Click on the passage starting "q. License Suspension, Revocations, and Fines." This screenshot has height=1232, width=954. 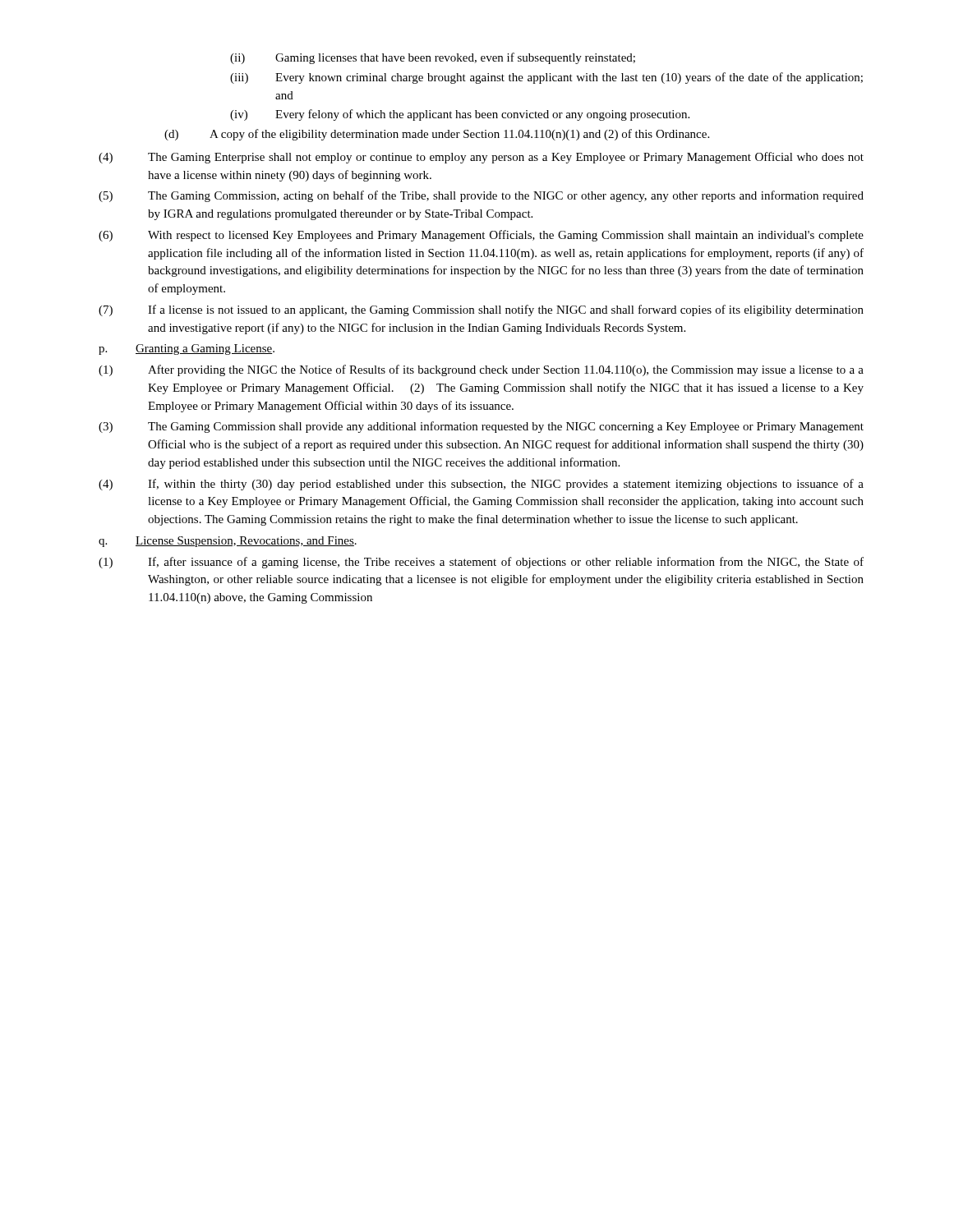(x=228, y=542)
